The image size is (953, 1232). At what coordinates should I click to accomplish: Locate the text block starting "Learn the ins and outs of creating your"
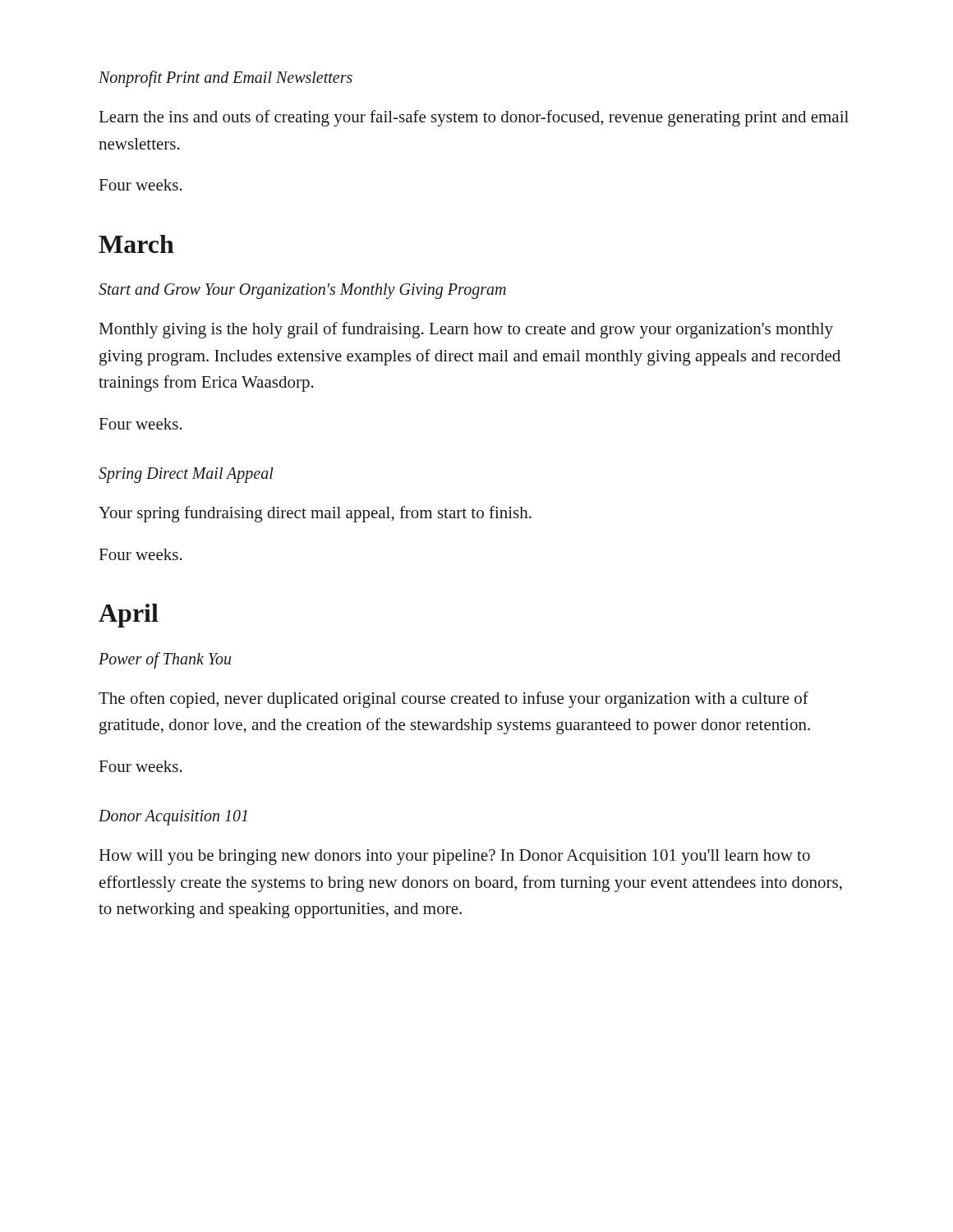coord(476,130)
